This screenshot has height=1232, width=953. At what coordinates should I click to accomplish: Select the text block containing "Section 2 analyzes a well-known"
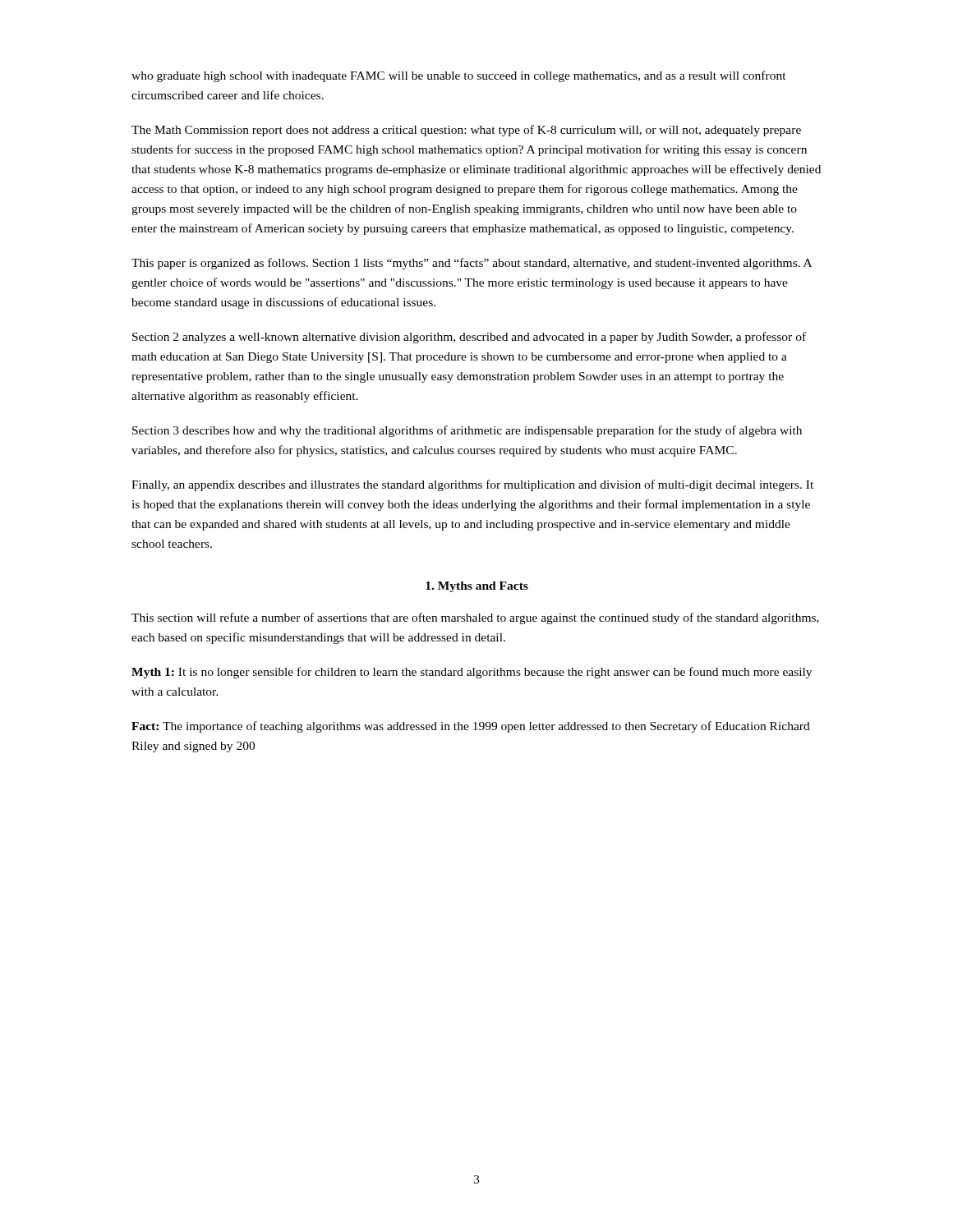click(x=469, y=366)
